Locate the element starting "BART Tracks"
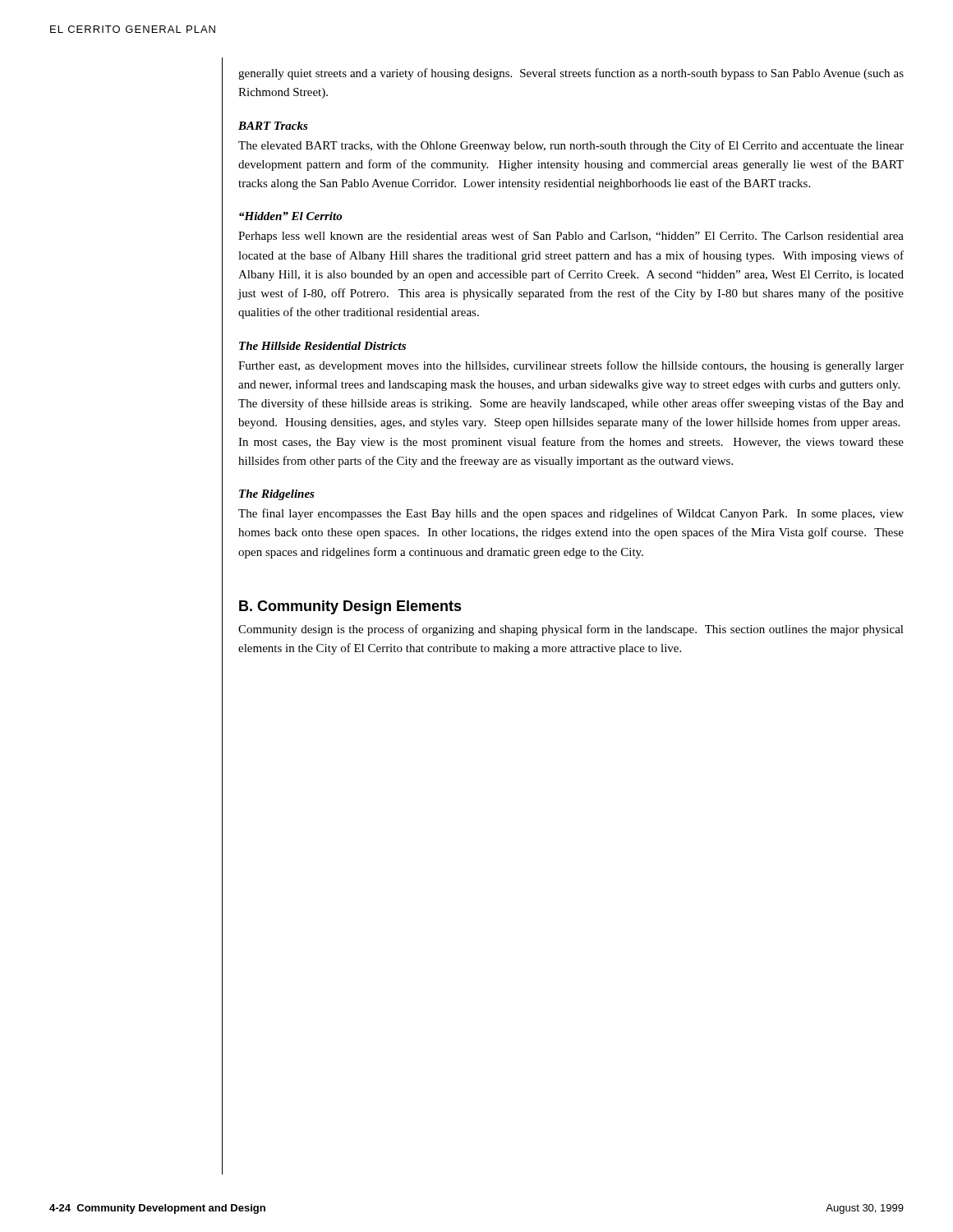This screenshot has height=1232, width=953. click(x=273, y=125)
